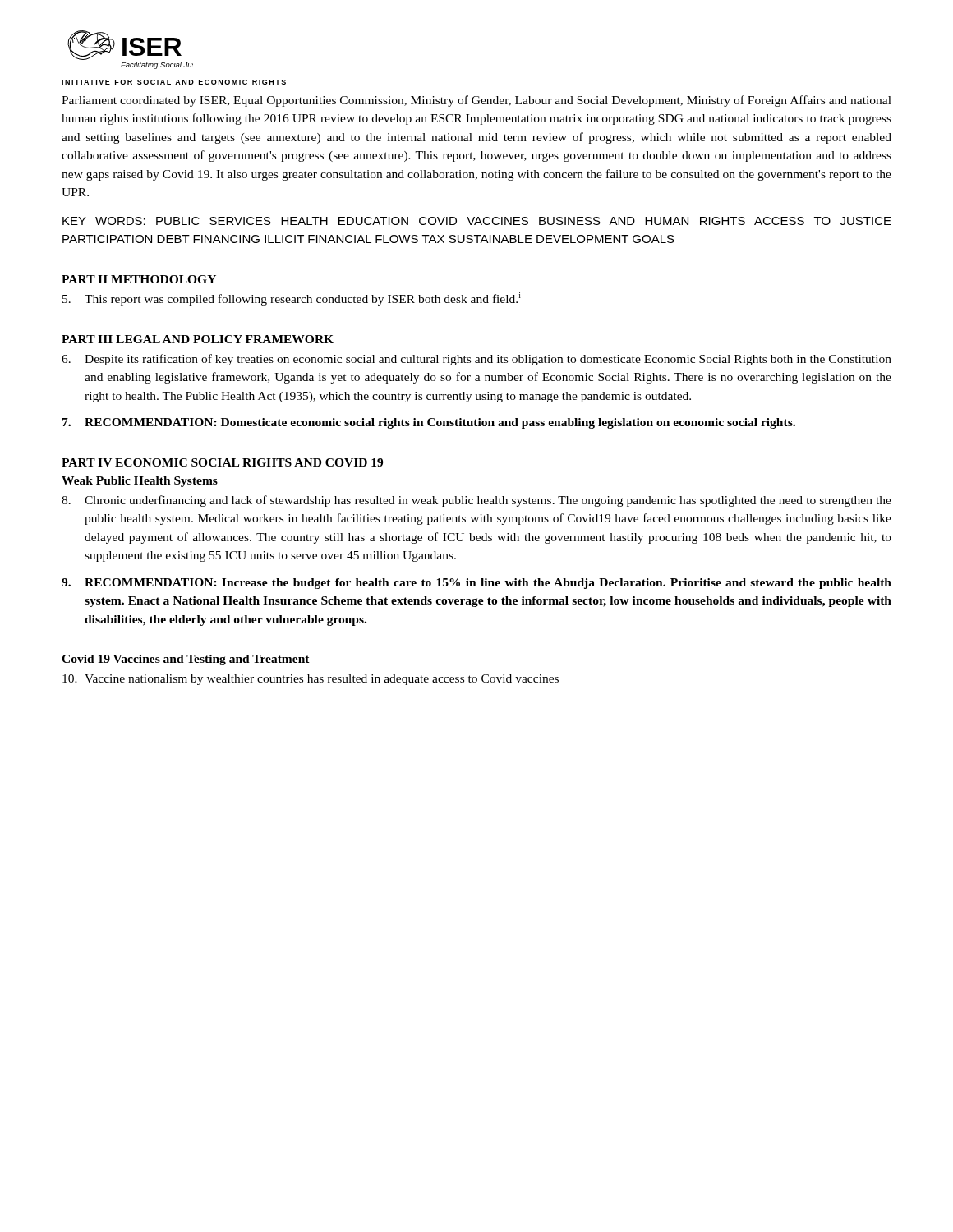
Task: Locate the passage starting "8. Chronic underfinancing and lack of"
Action: point(476,528)
